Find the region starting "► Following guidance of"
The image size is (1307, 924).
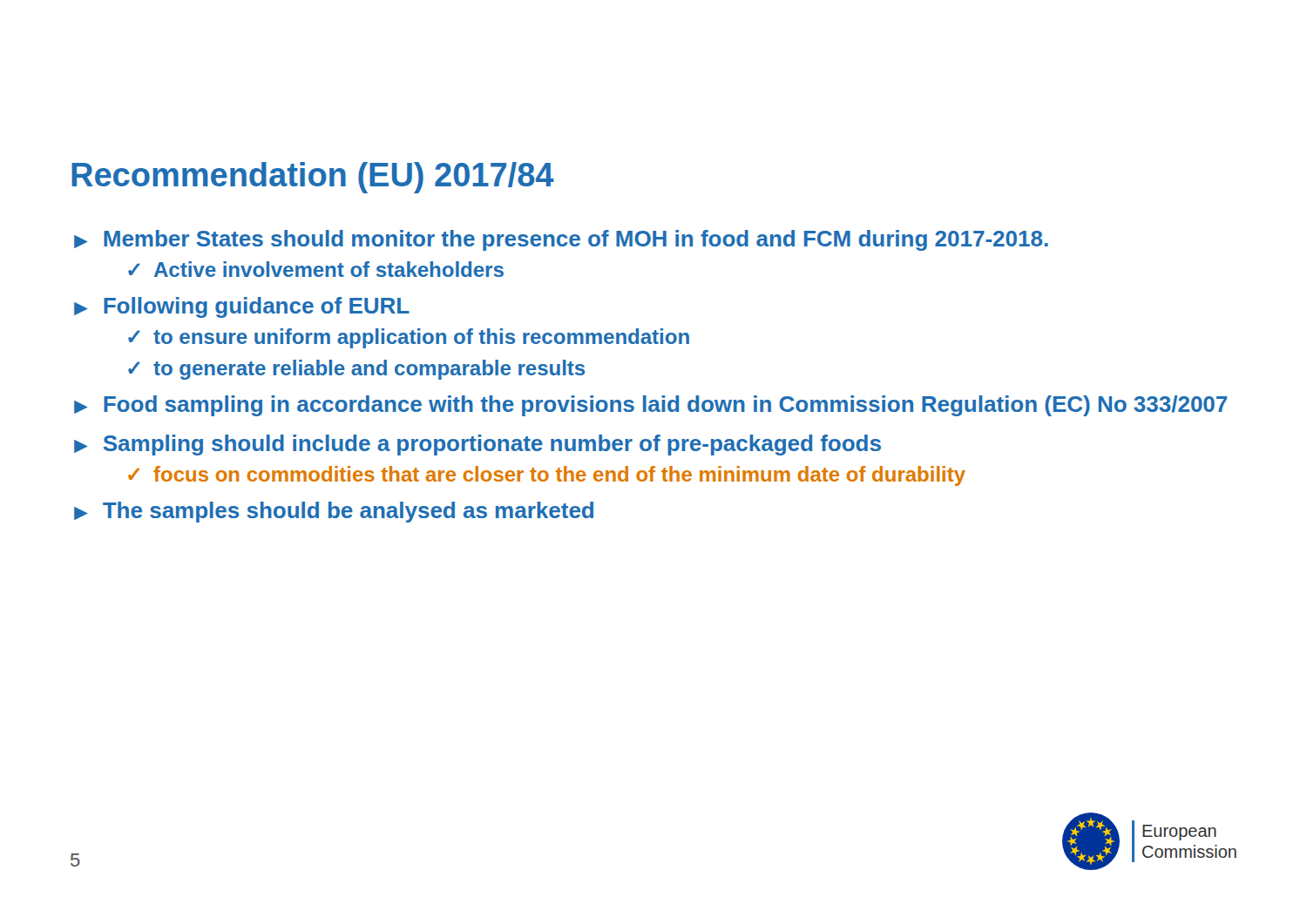click(x=240, y=307)
